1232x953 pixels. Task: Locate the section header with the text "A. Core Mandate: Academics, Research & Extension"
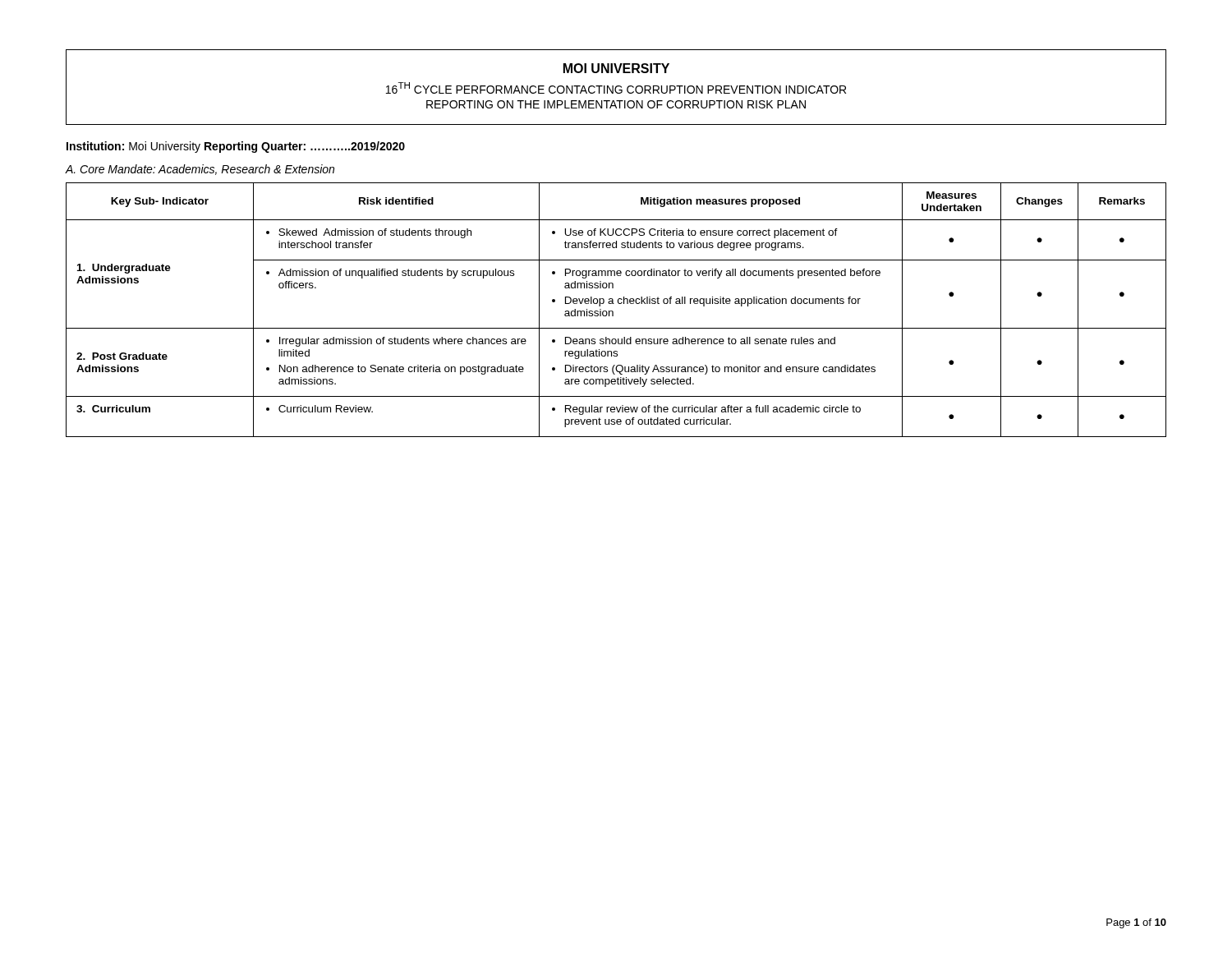pyautogui.click(x=200, y=169)
